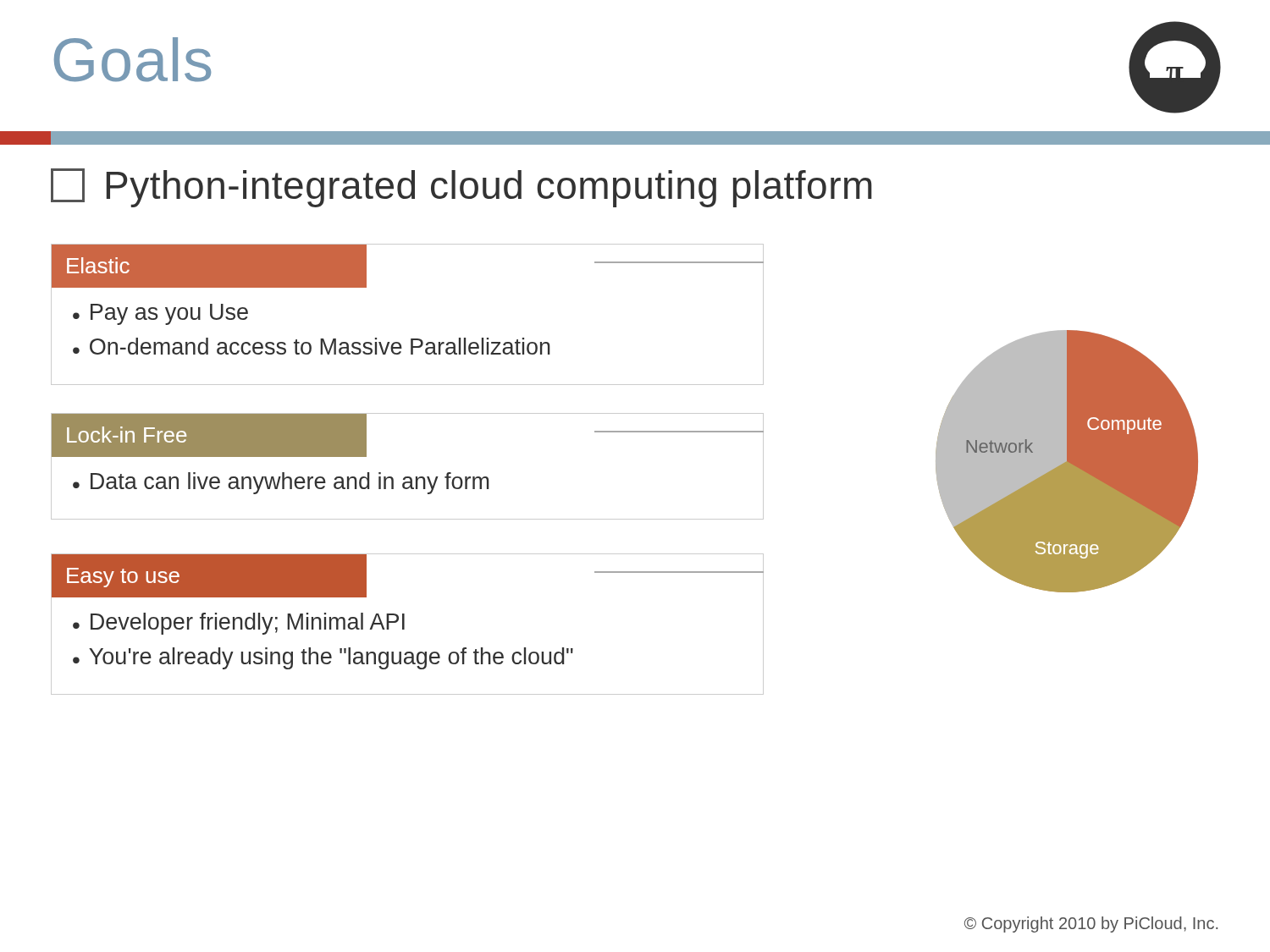1270x952 pixels.
Task: Where is the section header that starts "Lock-in Free •"?
Action: pos(408,466)
